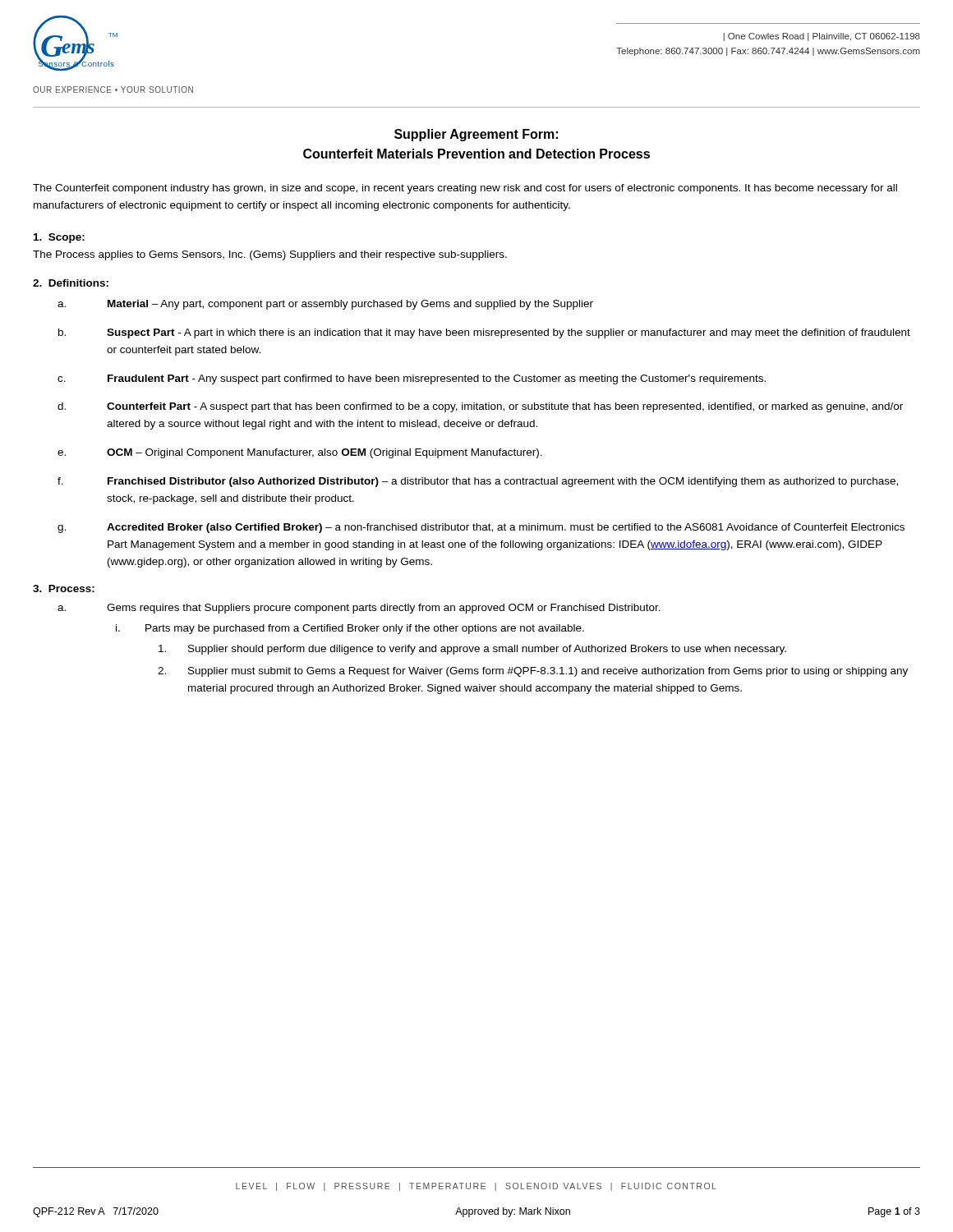Point to "2. Definitions:"
The width and height of the screenshot is (953, 1232).
pos(71,283)
